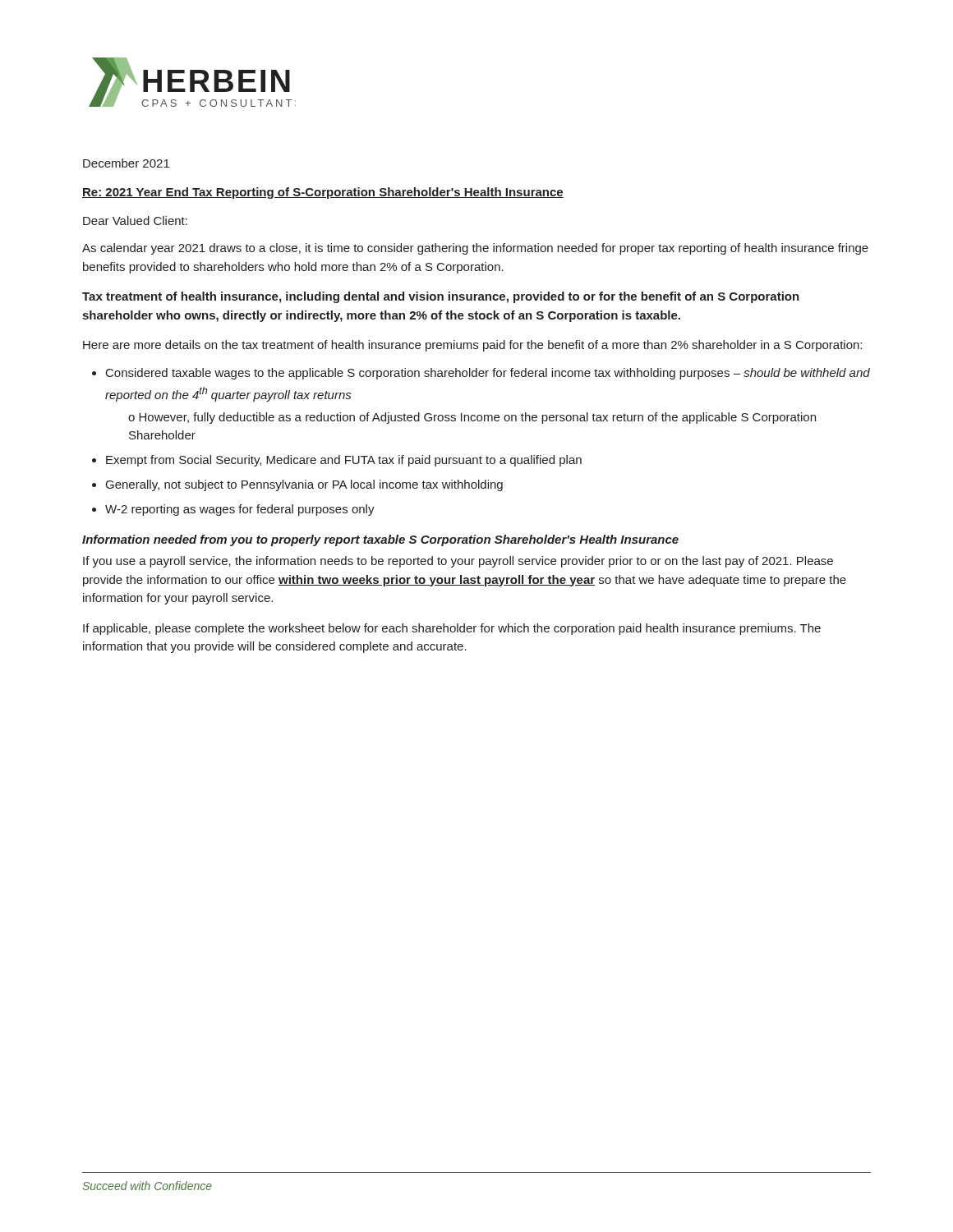Viewport: 953px width, 1232px height.
Task: Locate the logo
Action: pos(476,86)
